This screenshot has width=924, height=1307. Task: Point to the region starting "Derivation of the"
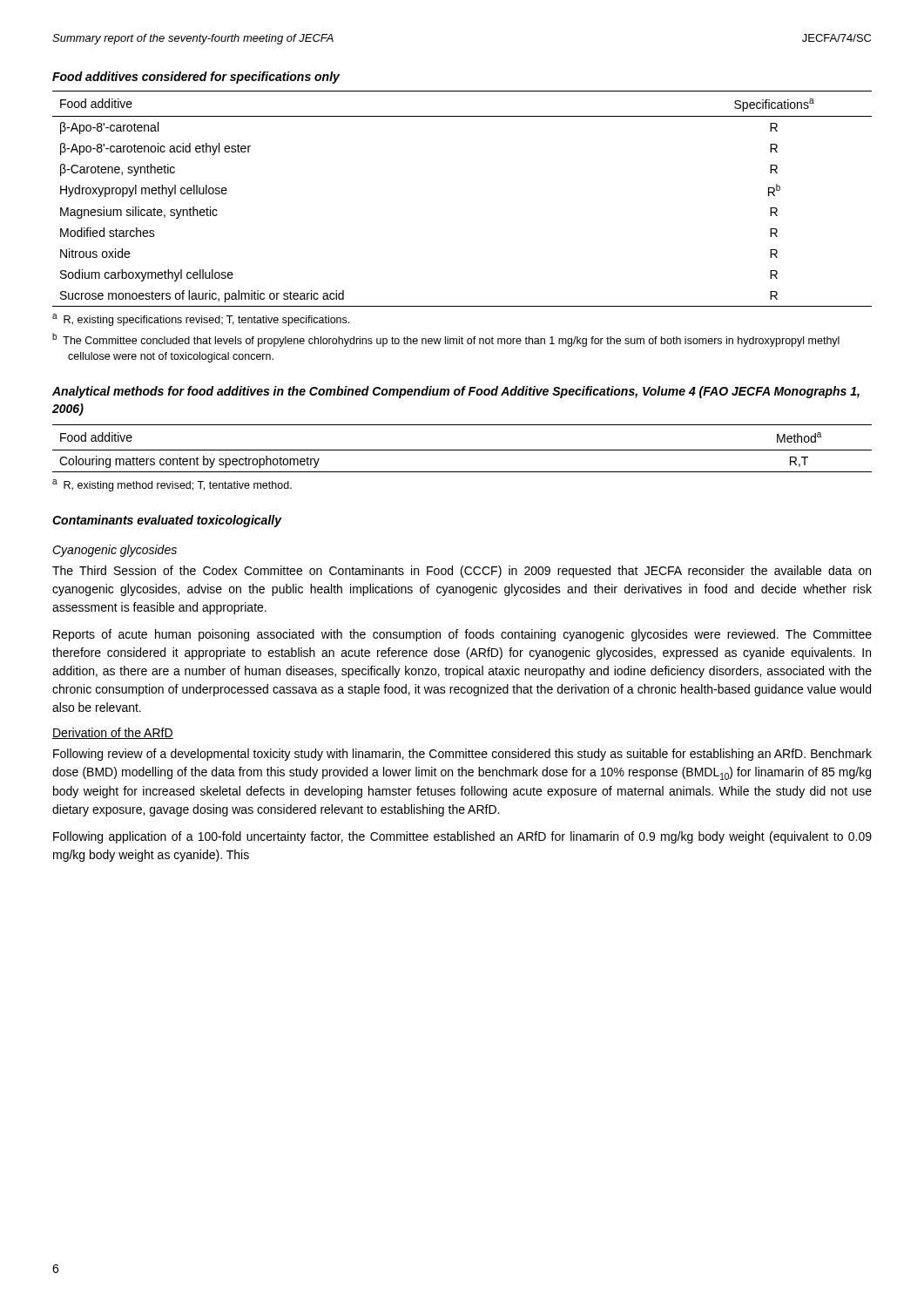pos(113,733)
